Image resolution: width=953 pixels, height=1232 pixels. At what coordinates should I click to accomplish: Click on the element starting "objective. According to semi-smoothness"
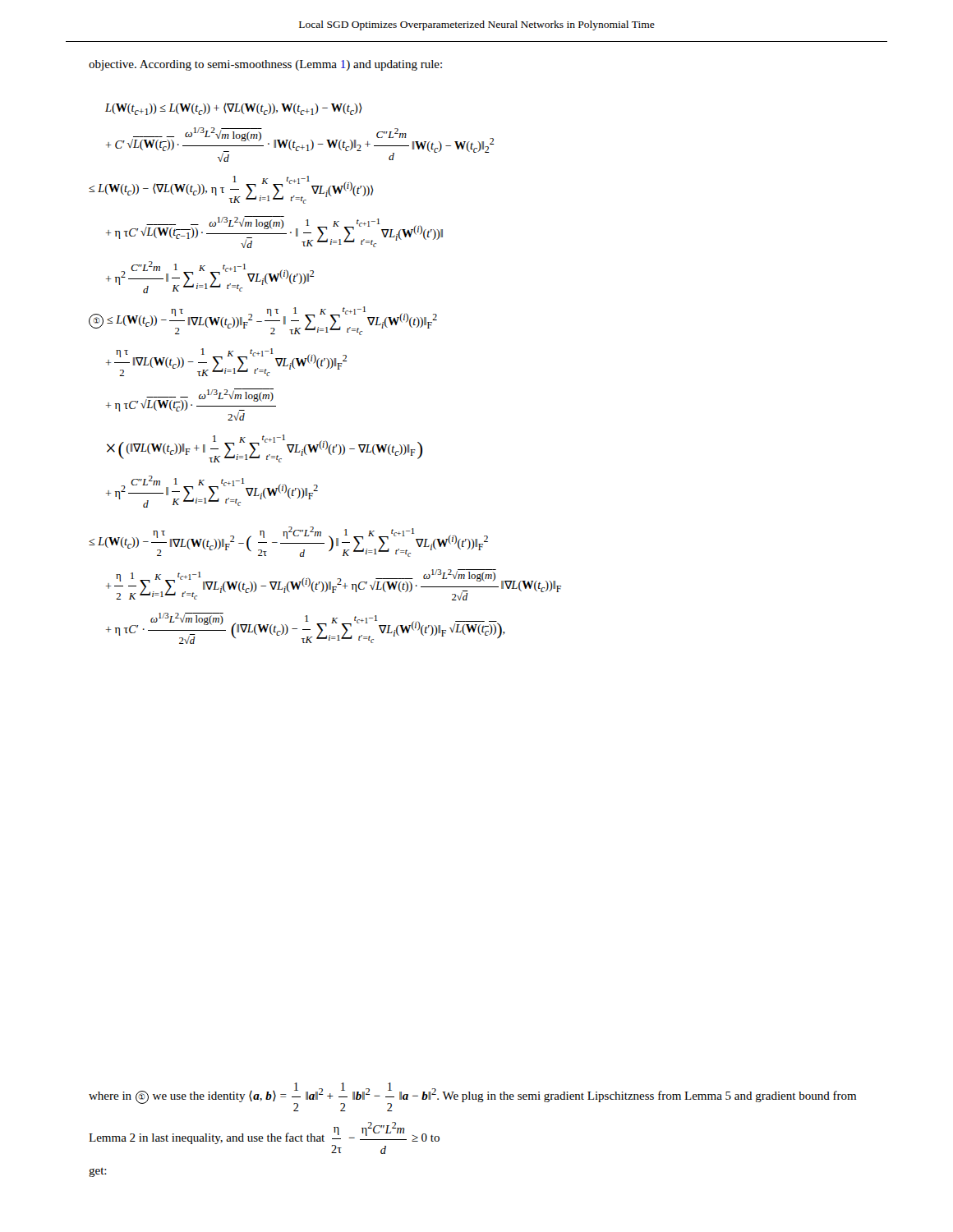[x=266, y=64]
